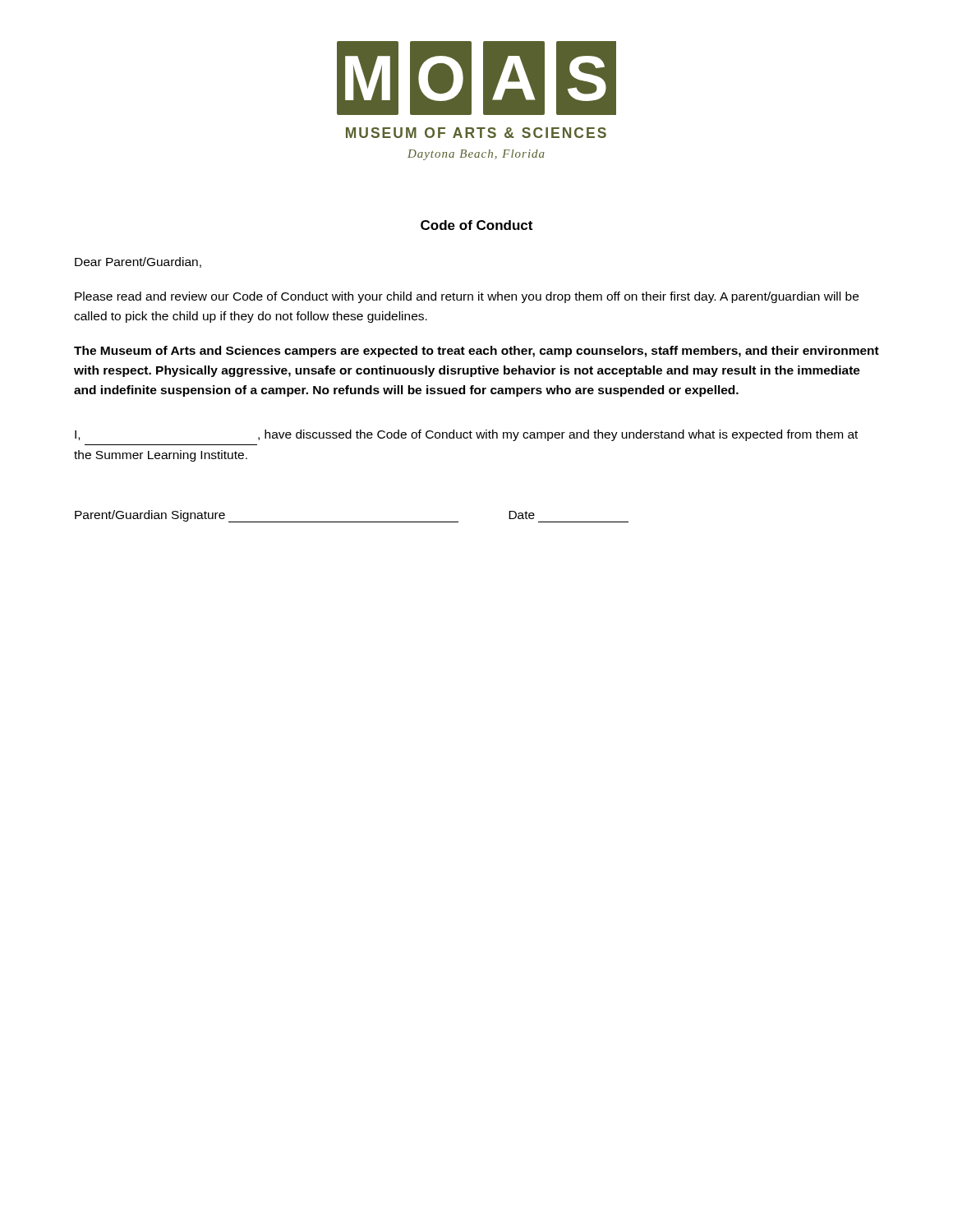The width and height of the screenshot is (953, 1232).
Task: Find the element starting "Parent/Guardian SignatureDate"
Action: [x=351, y=514]
